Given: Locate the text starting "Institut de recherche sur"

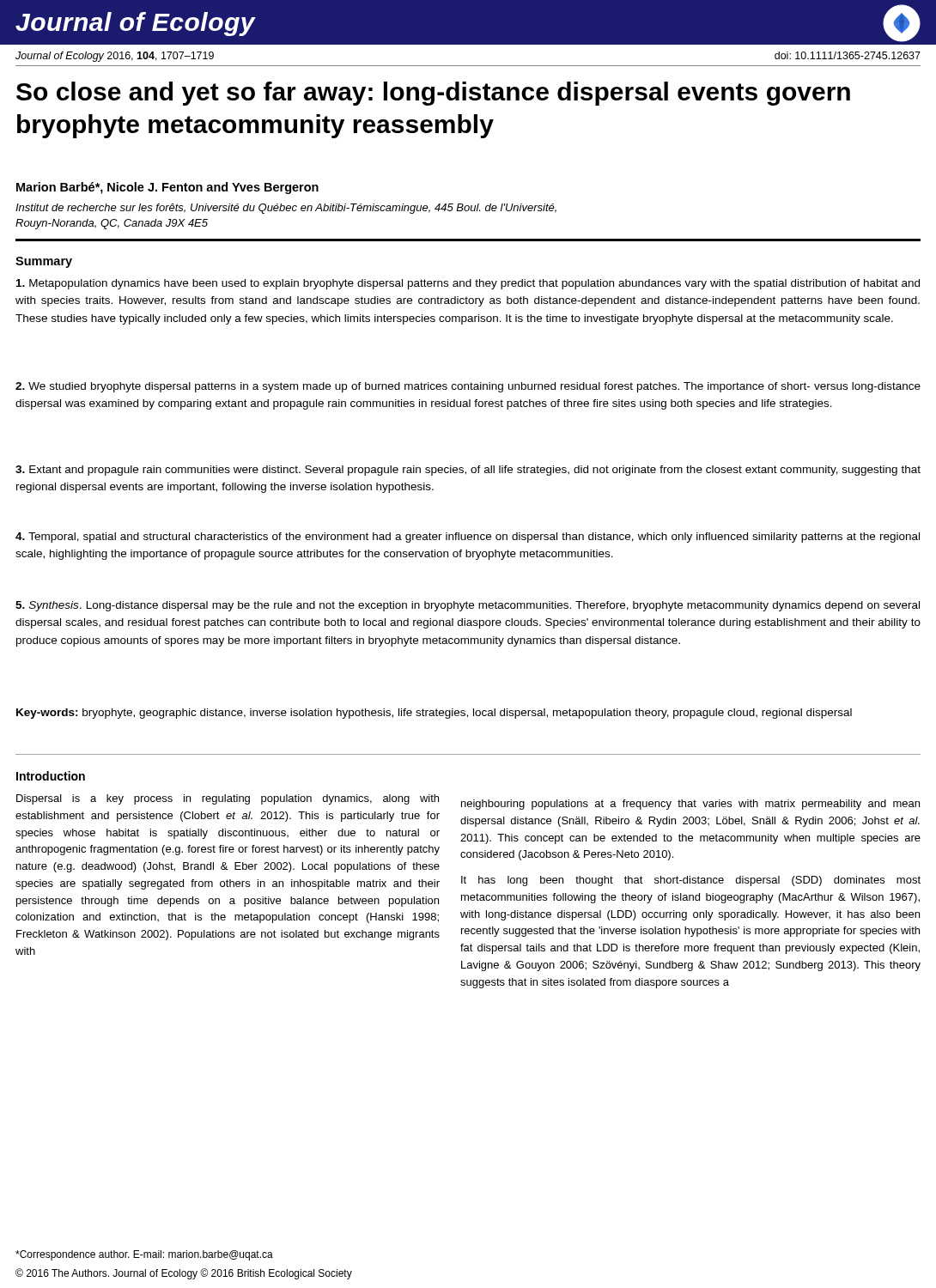Looking at the screenshot, I should [x=287, y=215].
